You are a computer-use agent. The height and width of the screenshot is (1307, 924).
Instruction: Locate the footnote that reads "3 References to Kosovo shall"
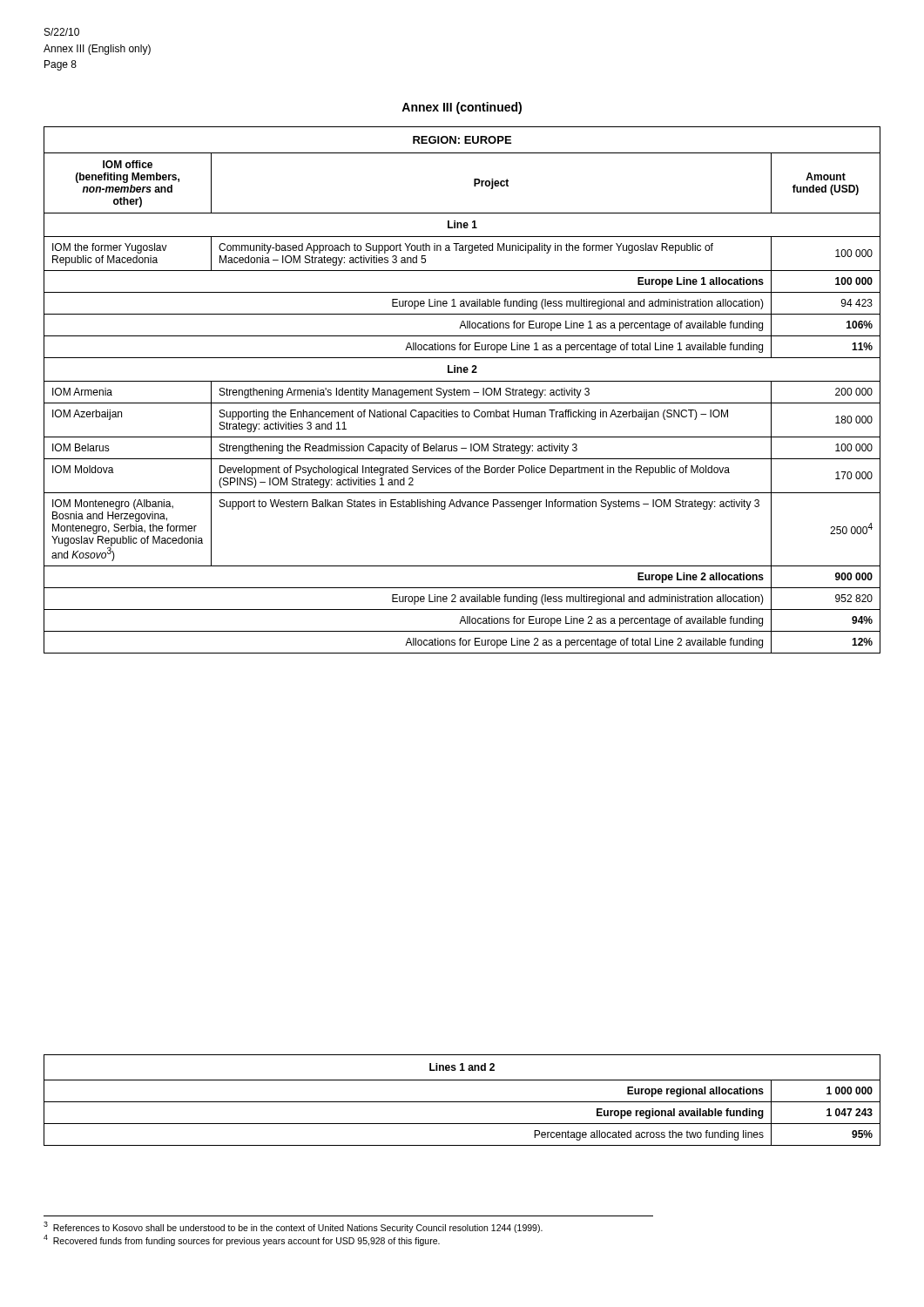coord(293,1233)
